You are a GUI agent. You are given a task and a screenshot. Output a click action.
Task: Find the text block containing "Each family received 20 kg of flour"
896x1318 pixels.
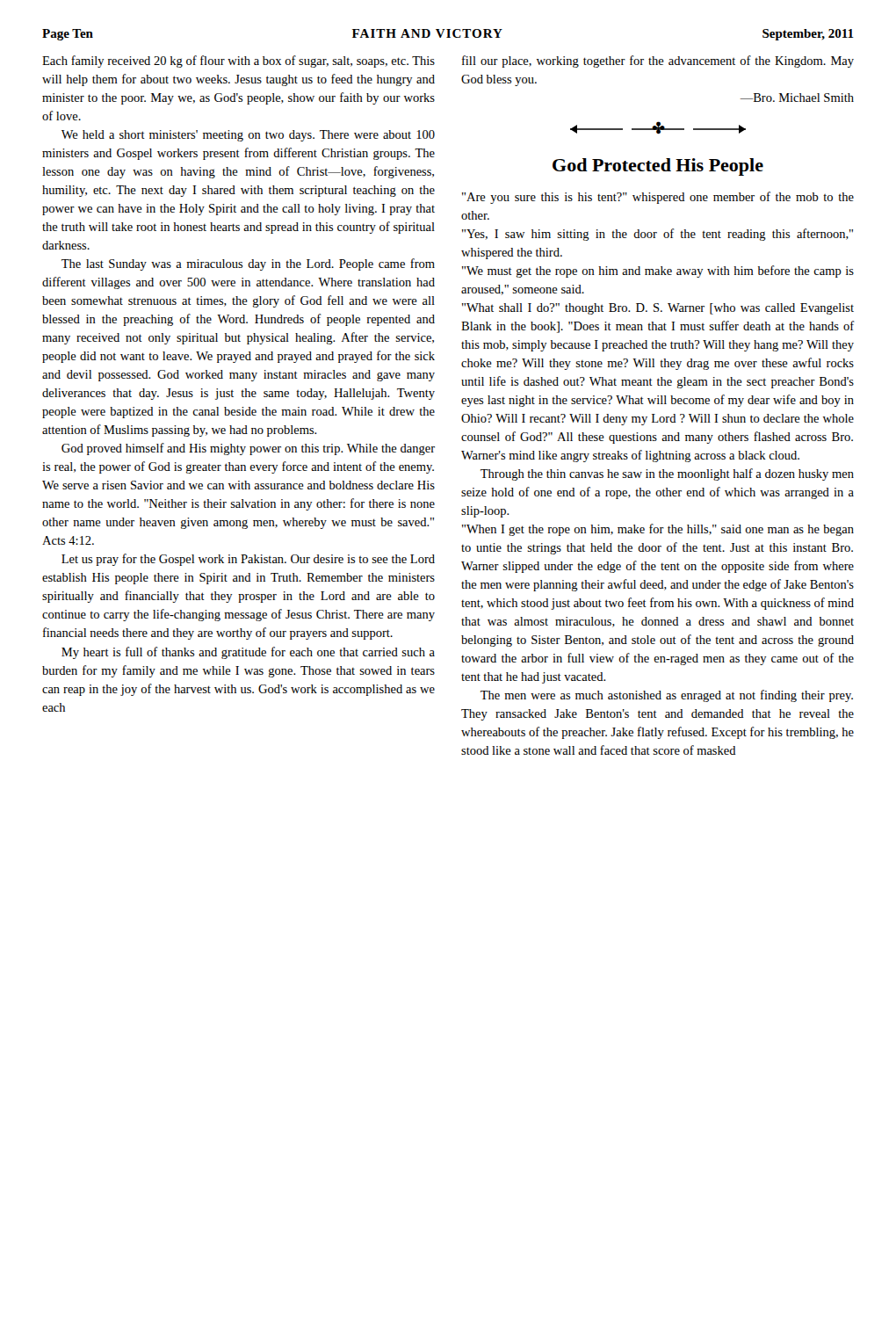(x=239, y=384)
